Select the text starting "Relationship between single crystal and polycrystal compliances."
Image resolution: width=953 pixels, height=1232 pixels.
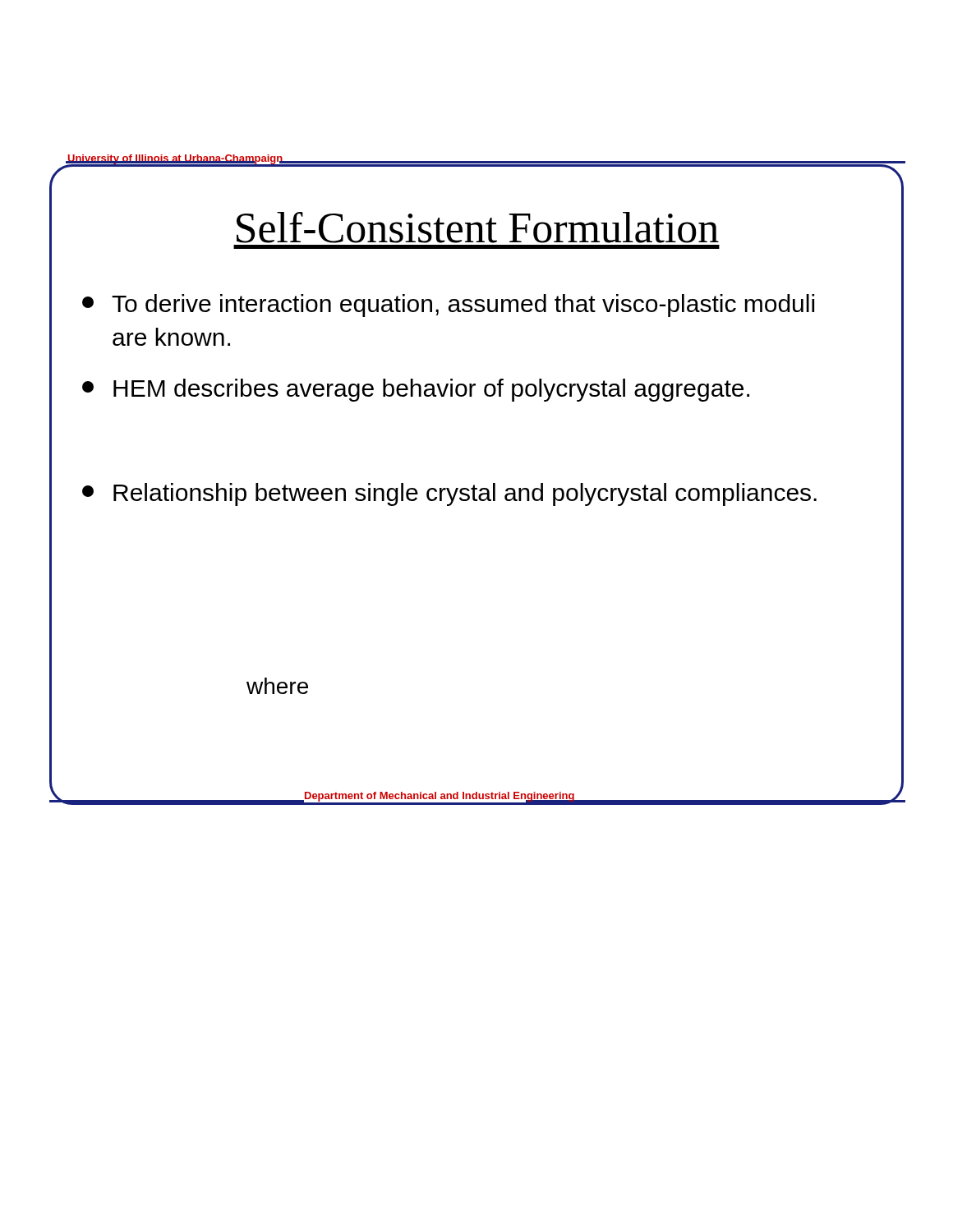460,493
